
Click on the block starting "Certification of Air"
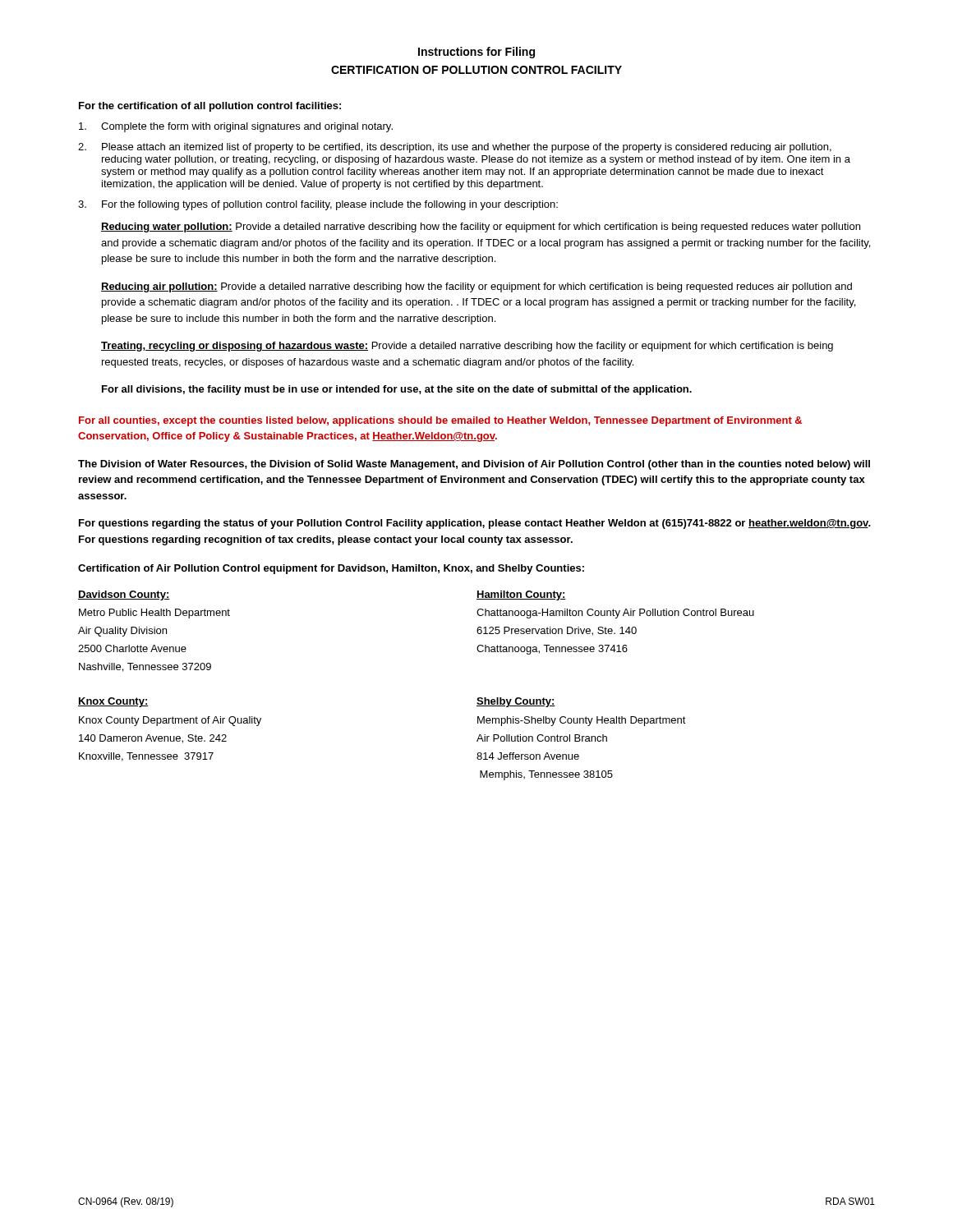tap(332, 568)
